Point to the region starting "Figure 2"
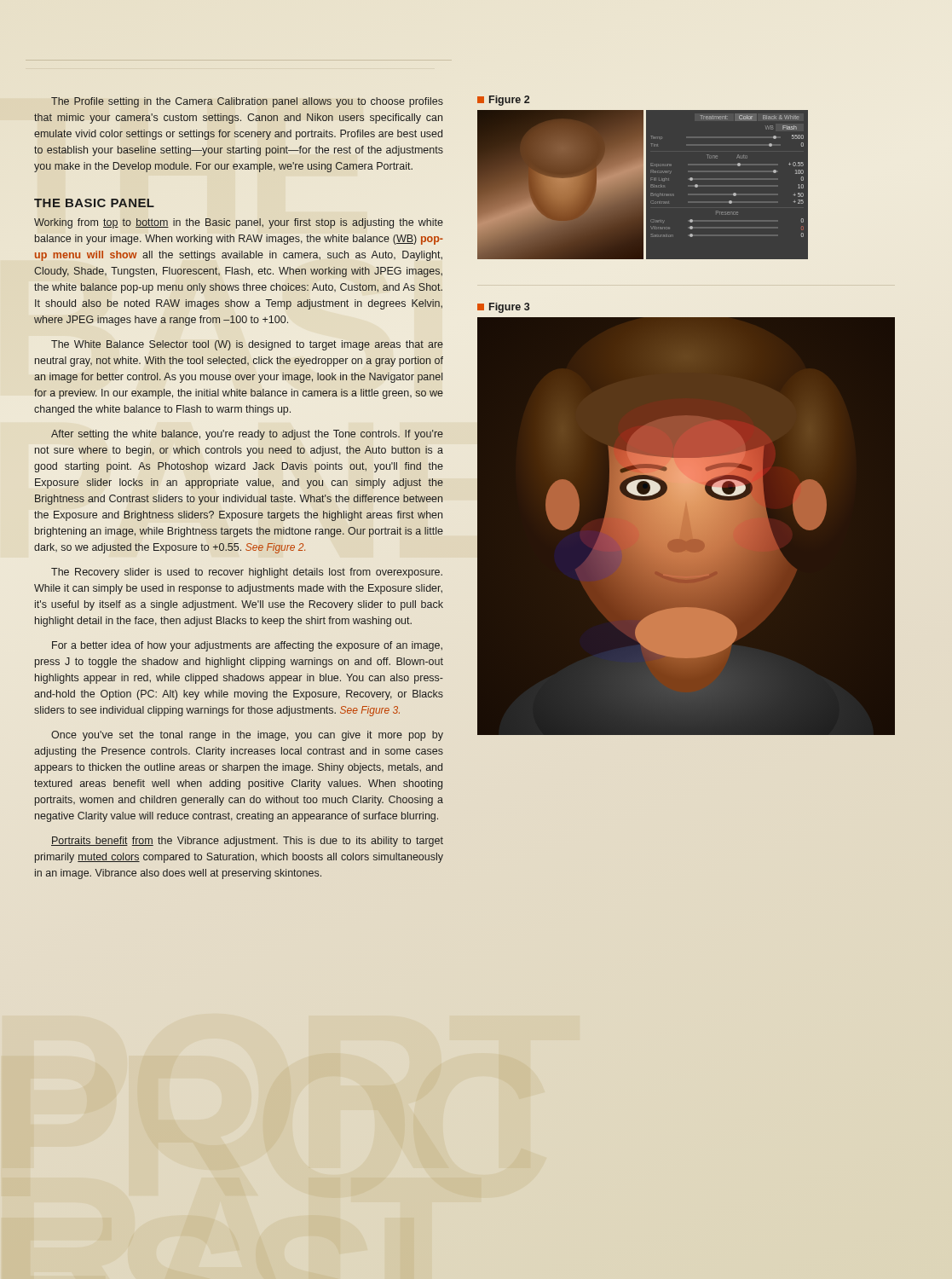Screen dimensions: 1279x952 pyautogui.click(x=699, y=100)
